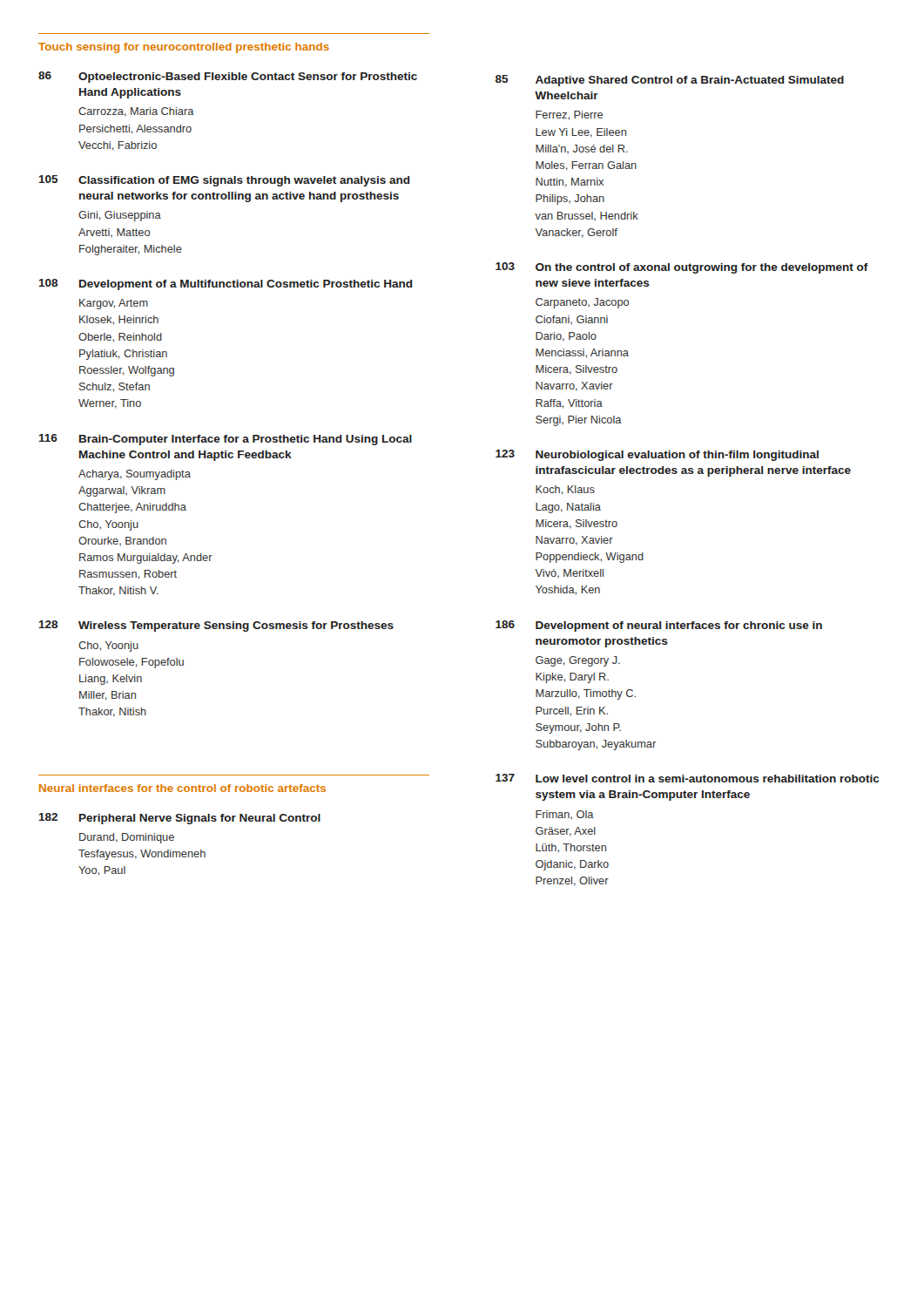The image size is (924, 1307).
Task: Find the section header on this page that starts "Touch sensing for neurocontrolled"
Action: [x=184, y=47]
